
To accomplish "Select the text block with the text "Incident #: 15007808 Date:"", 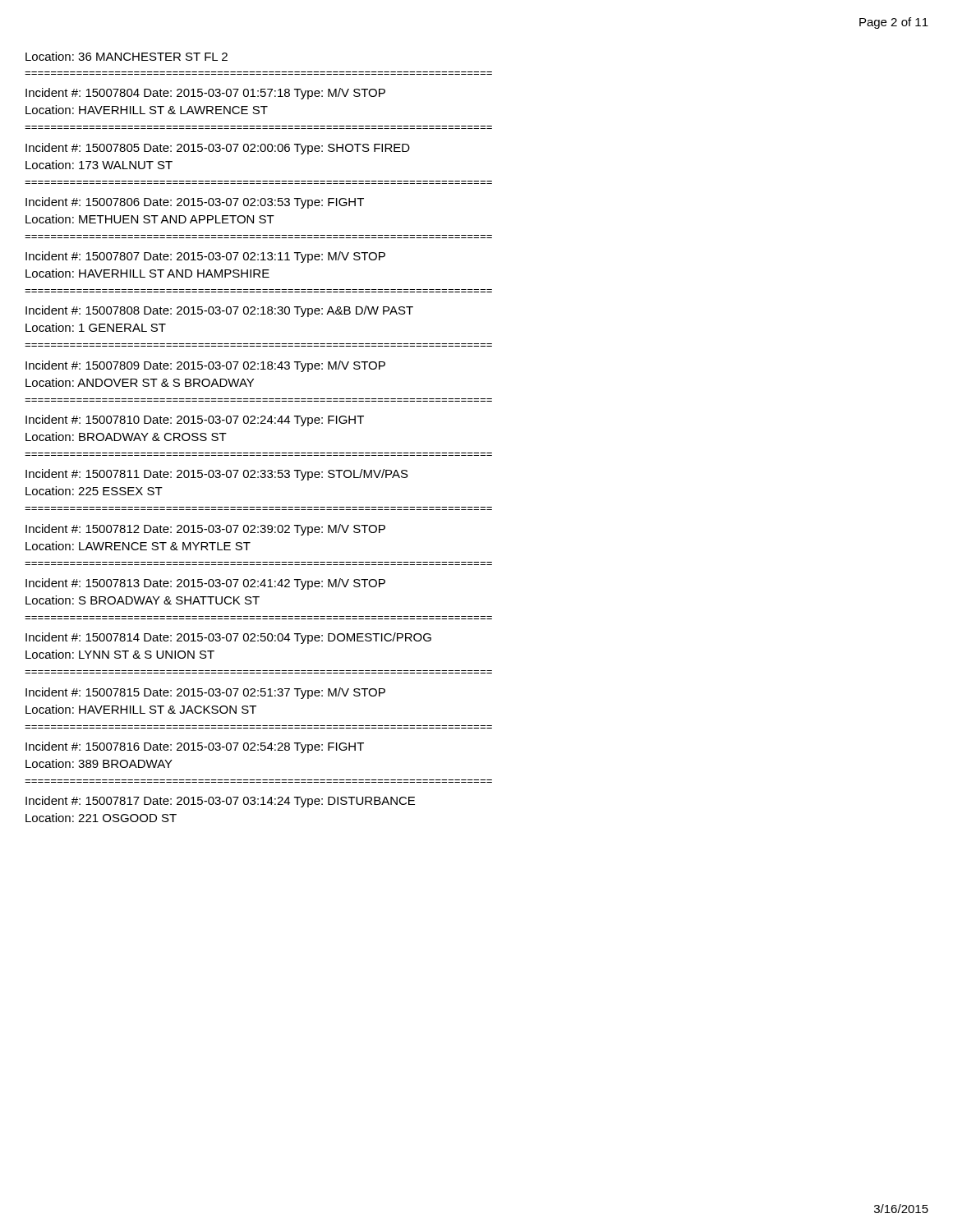I will pos(219,311).
